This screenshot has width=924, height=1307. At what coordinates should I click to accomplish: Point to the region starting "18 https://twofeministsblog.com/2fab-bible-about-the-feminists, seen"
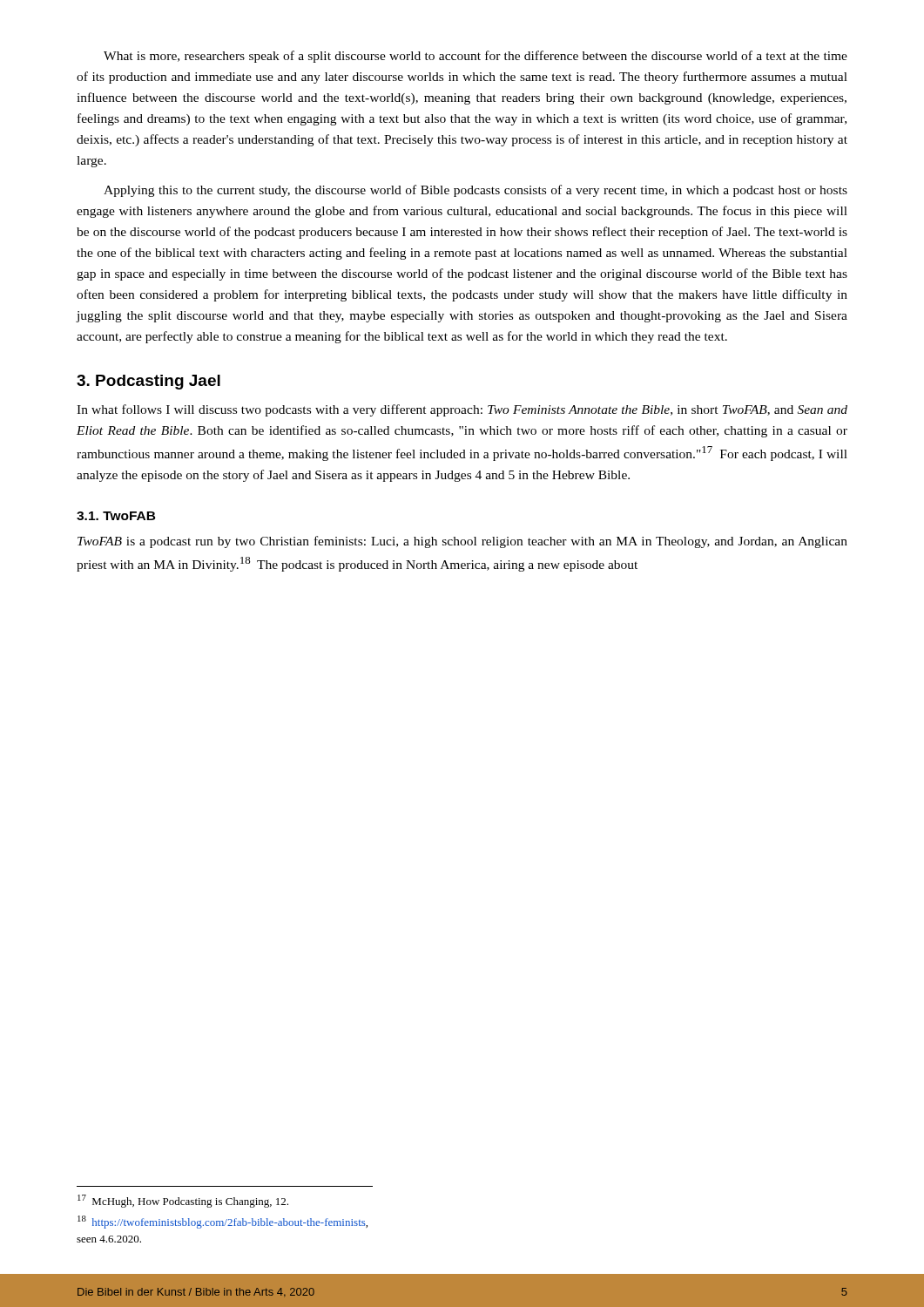[222, 1229]
